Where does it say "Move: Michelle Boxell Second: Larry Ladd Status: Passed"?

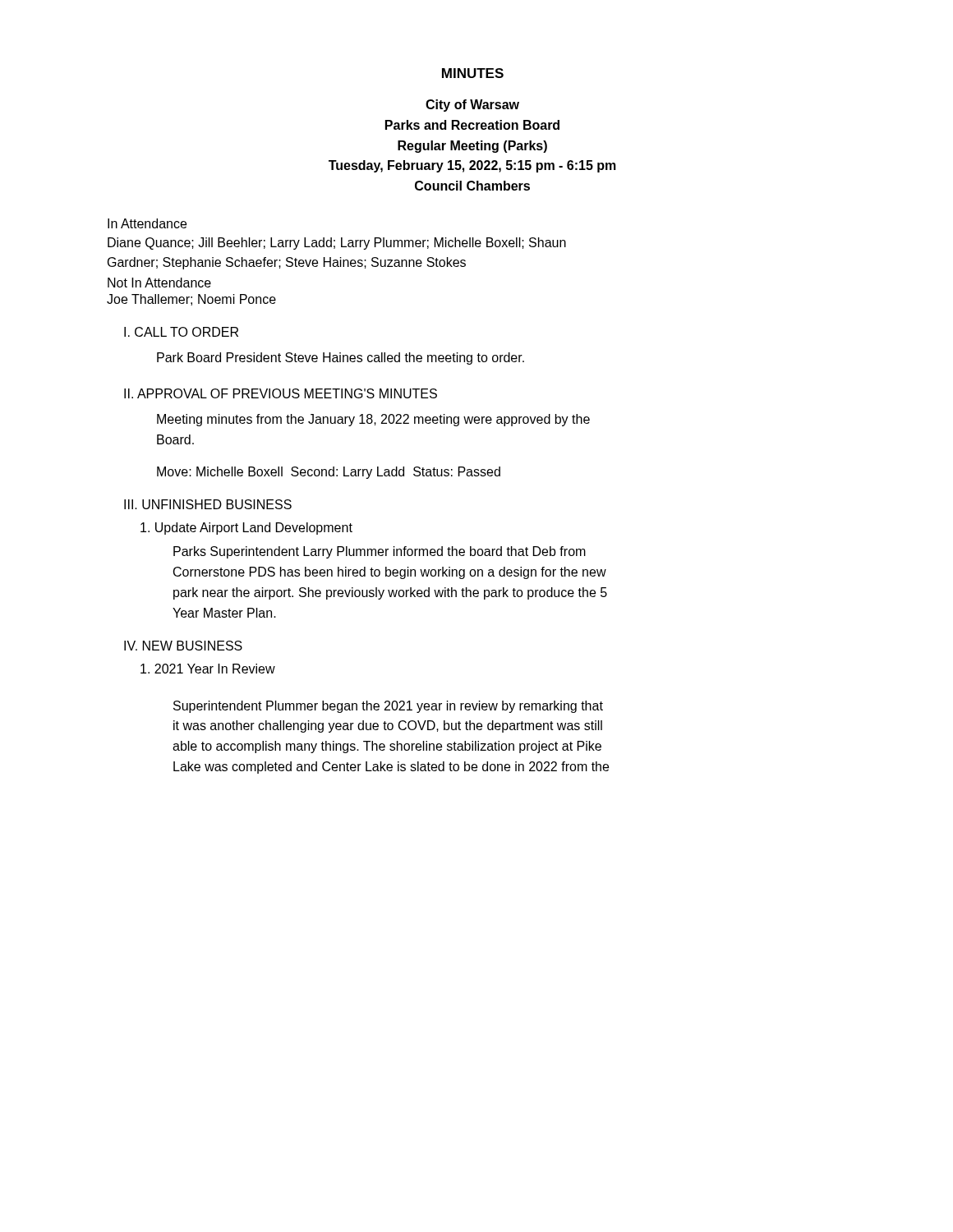coord(329,472)
